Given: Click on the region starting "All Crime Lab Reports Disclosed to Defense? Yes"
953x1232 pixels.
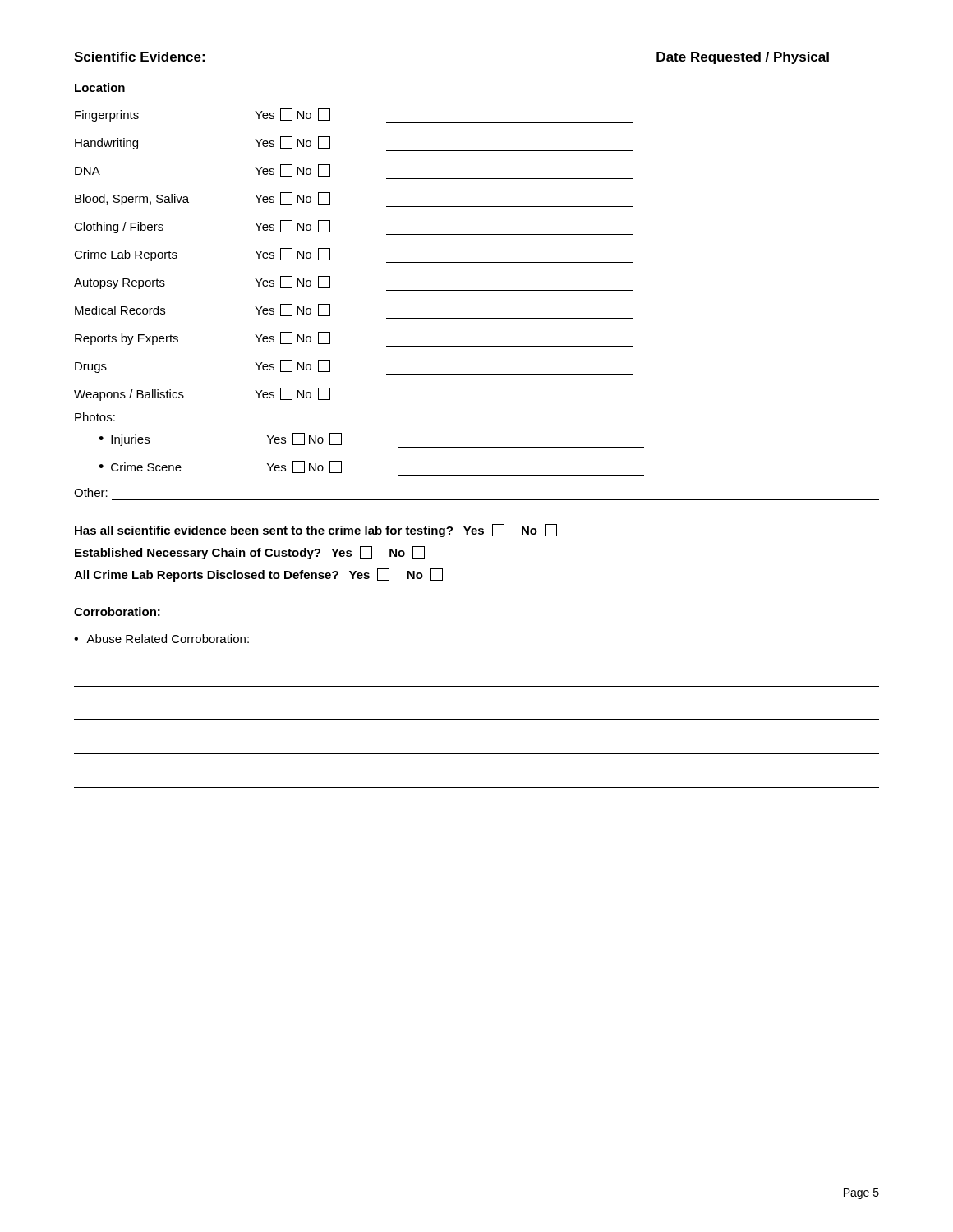Looking at the screenshot, I should pos(258,575).
